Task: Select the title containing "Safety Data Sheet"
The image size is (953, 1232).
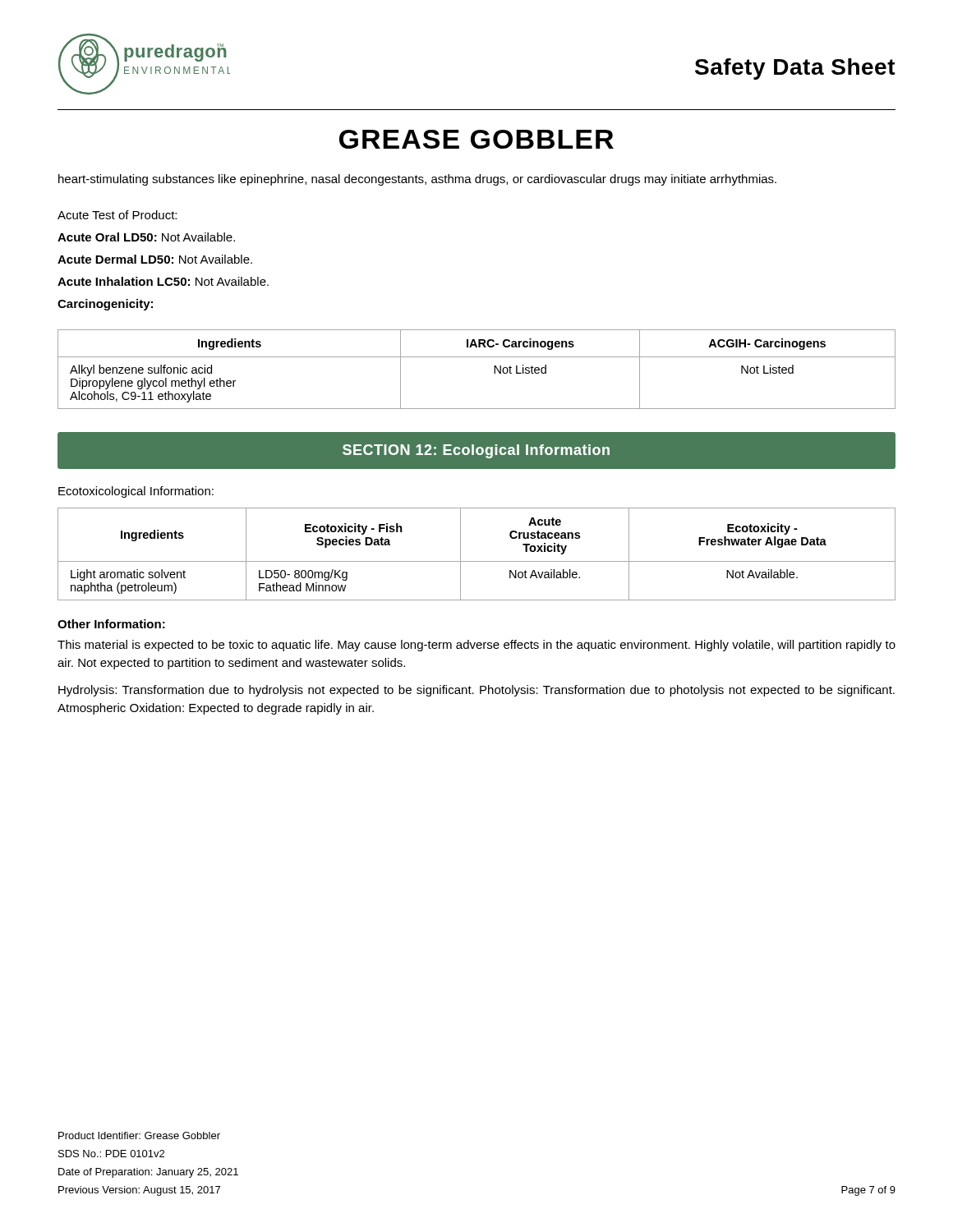Action: pyautogui.click(x=795, y=67)
